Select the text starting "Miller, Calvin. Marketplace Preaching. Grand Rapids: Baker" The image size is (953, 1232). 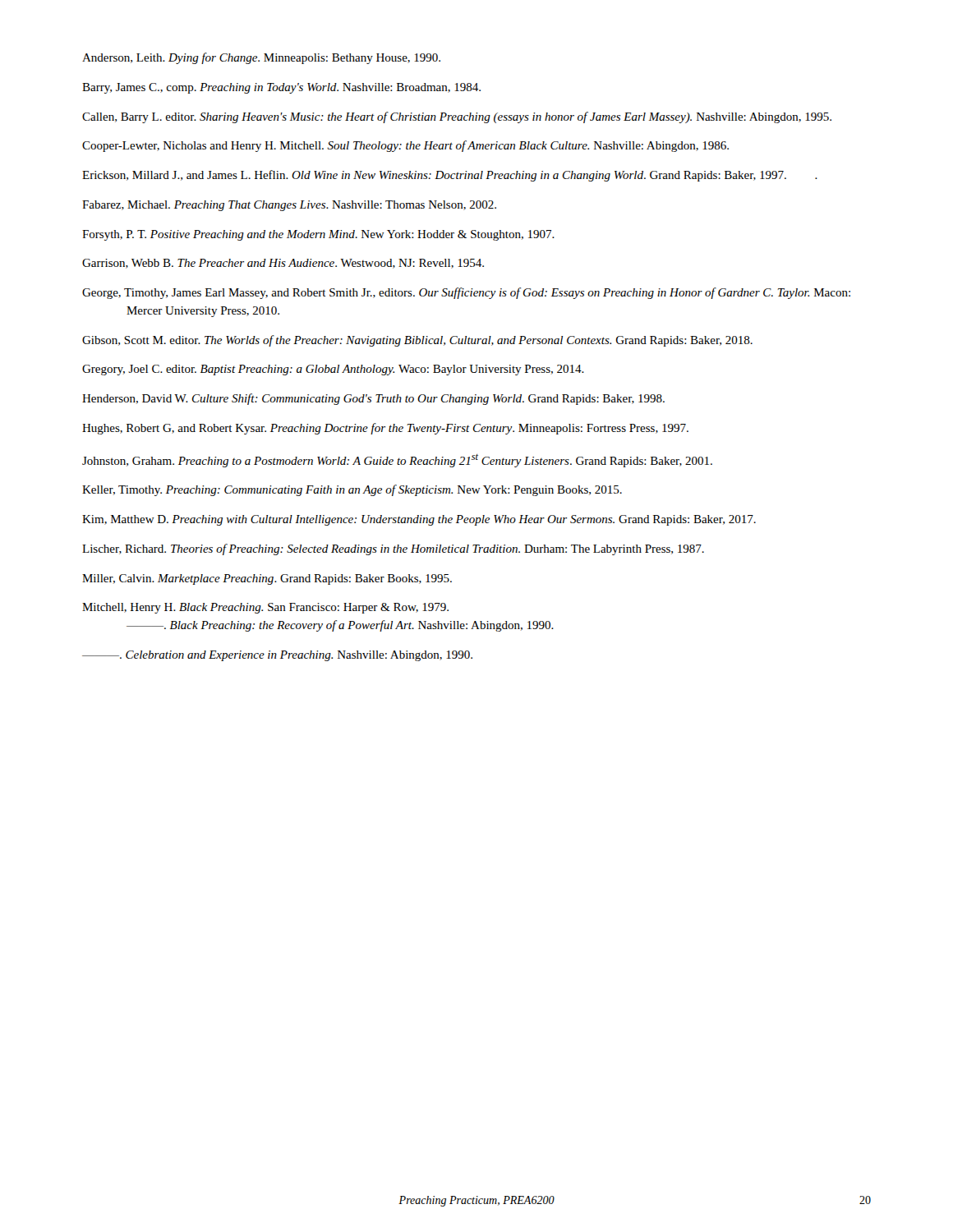(x=267, y=578)
